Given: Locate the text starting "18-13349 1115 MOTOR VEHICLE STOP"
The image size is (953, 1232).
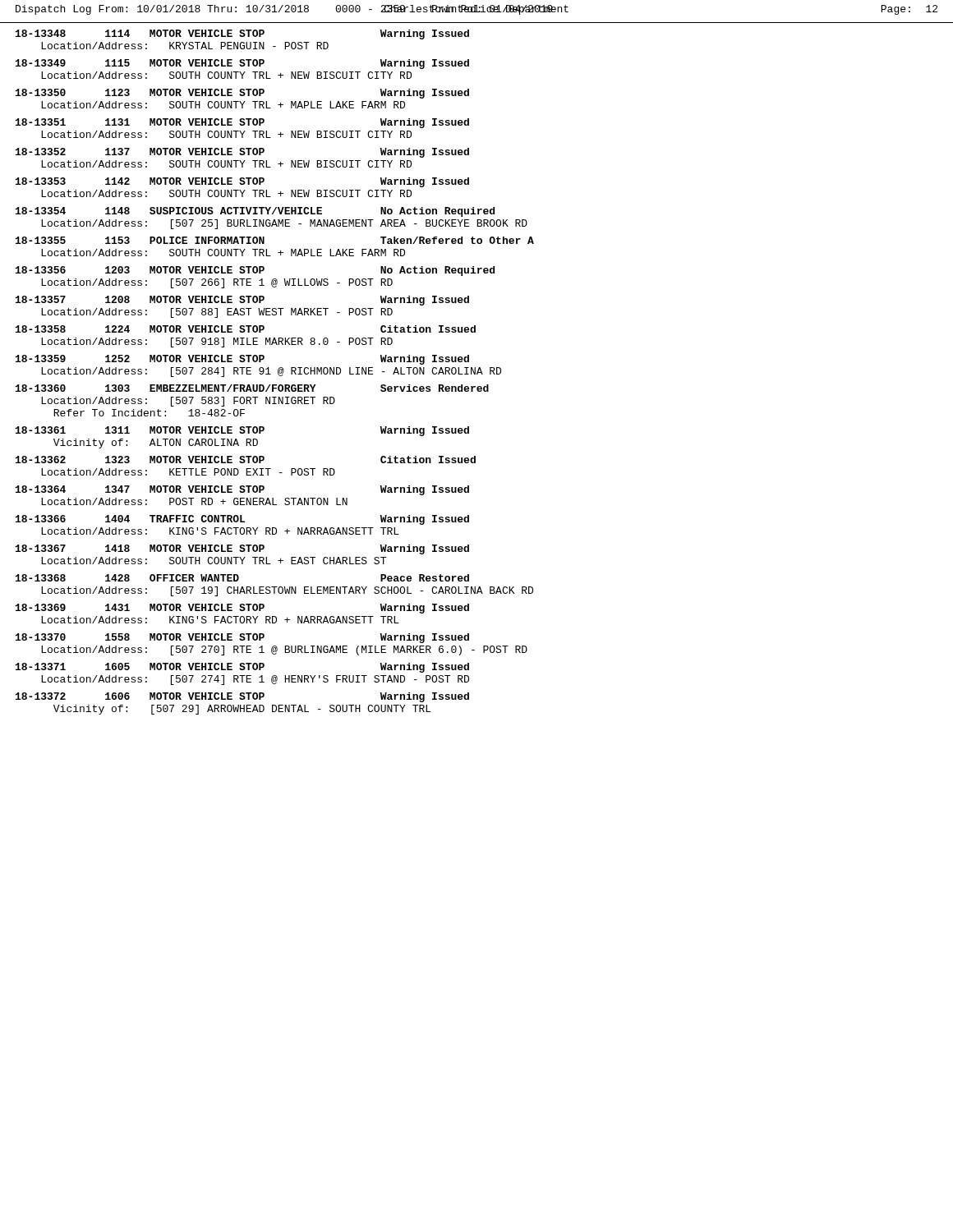Looking at the screenshot, I should coord(476,70).
